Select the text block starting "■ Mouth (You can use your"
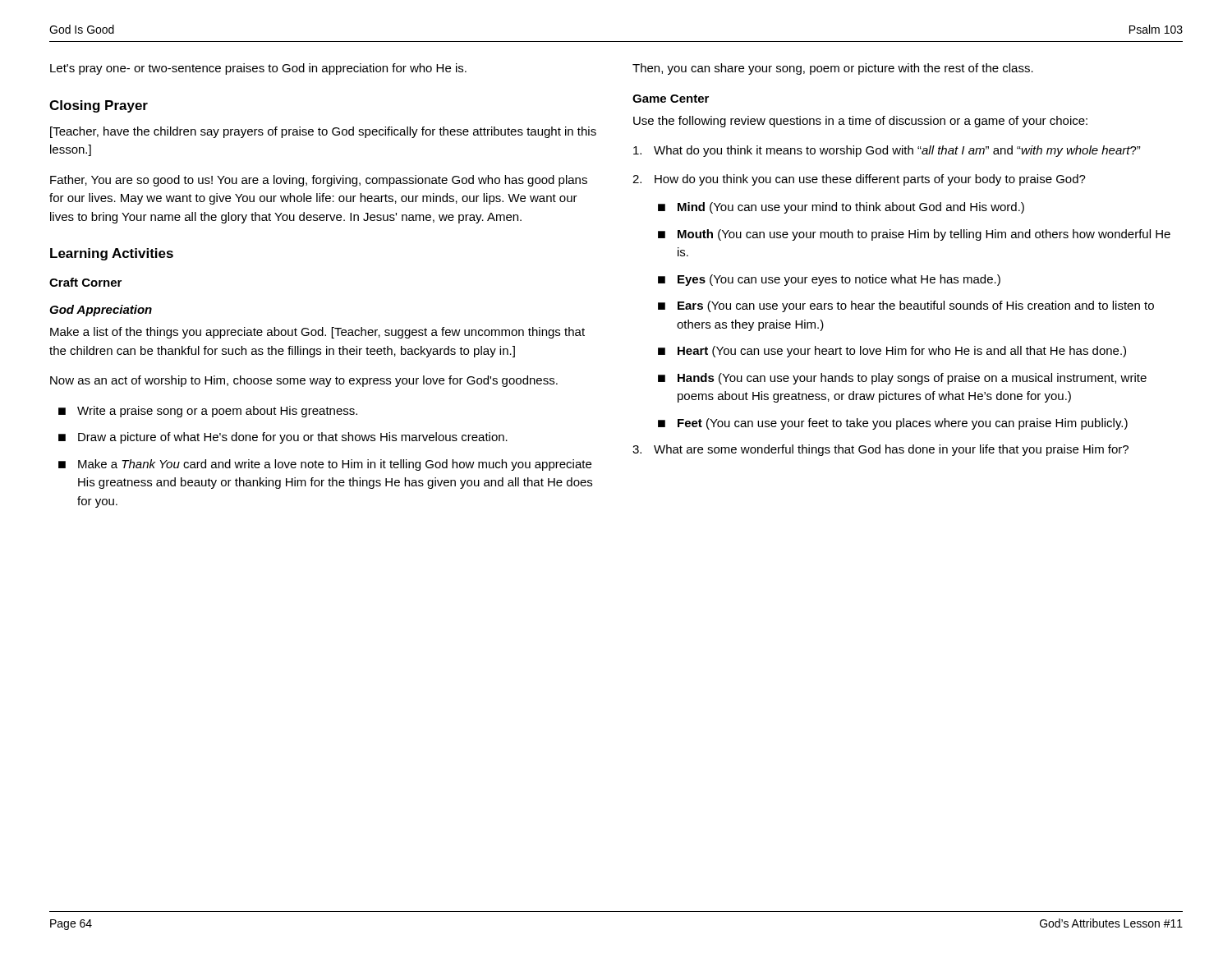 tap(920, 243)
